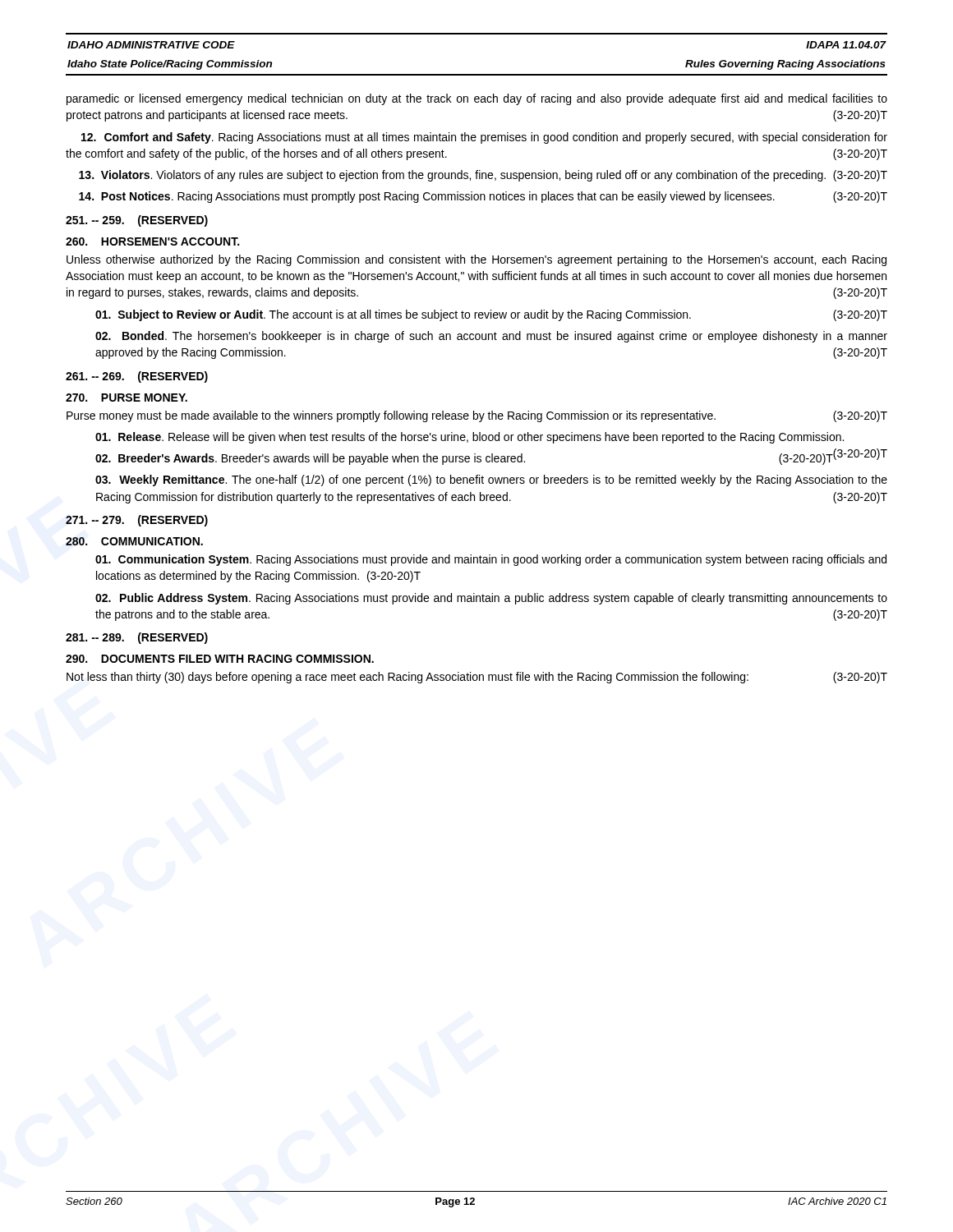This screenshot has width=953, height=1232.
Task: Find the block on this page that starts "Breeder's Awards. Breeder's awards will be"
Action: tap(464, 459)
